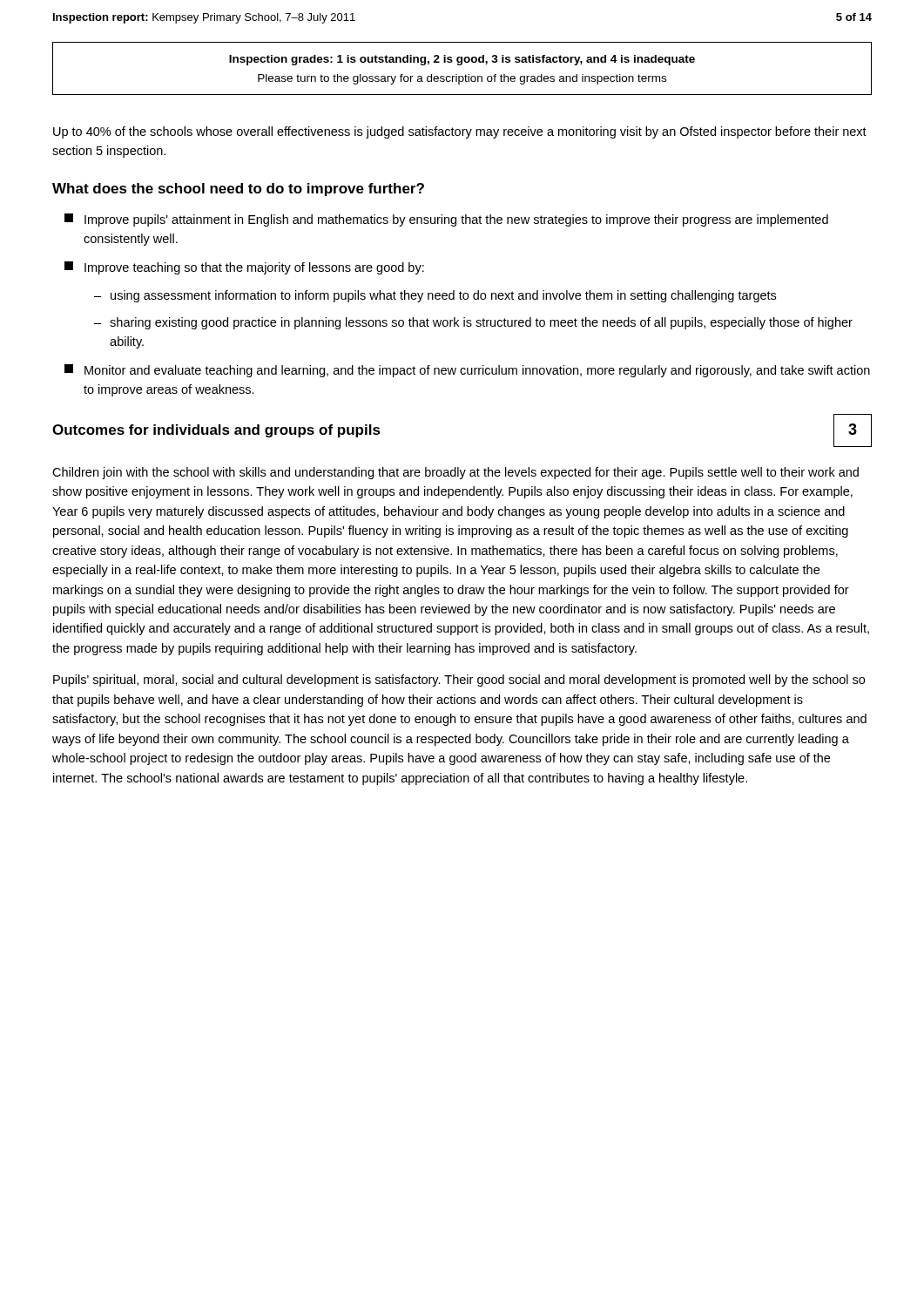Screen dimensions: 1307x924
Task: Select the text block containing "Up to 40% of the schools whose overall"
Action: pos(459,141)
